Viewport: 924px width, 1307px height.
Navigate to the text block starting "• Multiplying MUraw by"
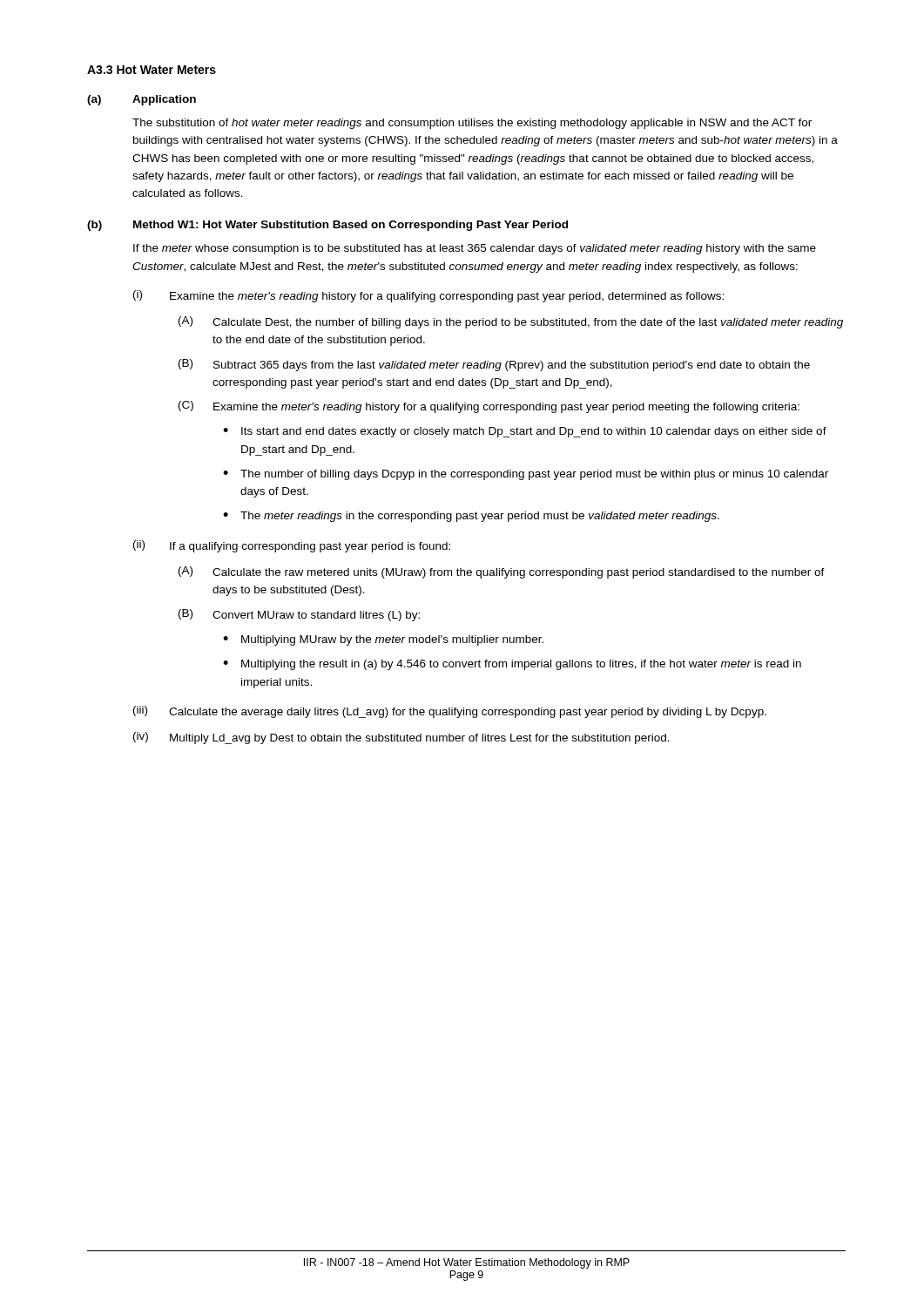click(x=466, y=640)
